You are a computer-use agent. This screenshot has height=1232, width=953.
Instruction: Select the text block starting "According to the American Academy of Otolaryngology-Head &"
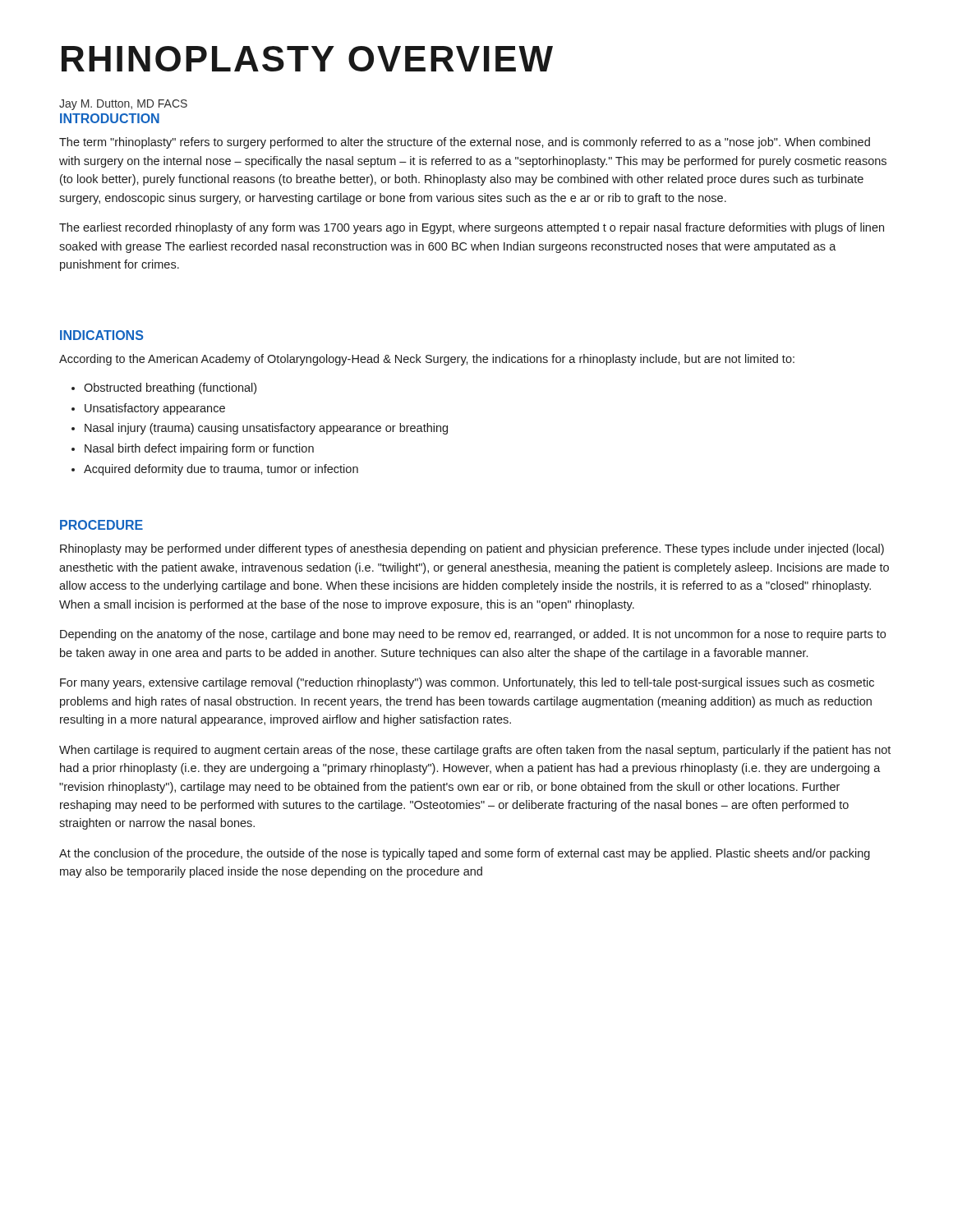[x=427, y=359]
